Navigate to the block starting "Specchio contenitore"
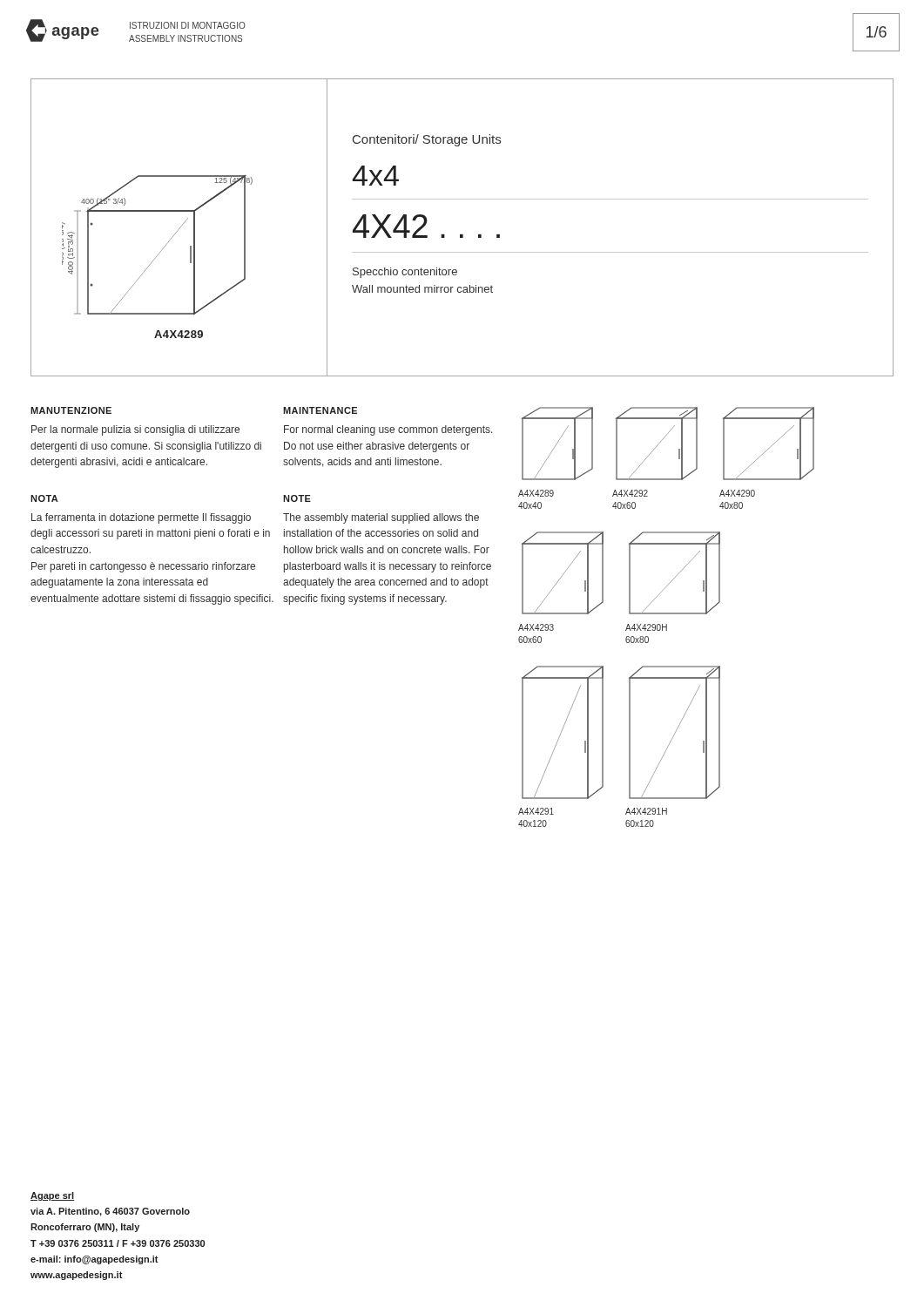The image size is (924, 1307). [x=405, y=271]
